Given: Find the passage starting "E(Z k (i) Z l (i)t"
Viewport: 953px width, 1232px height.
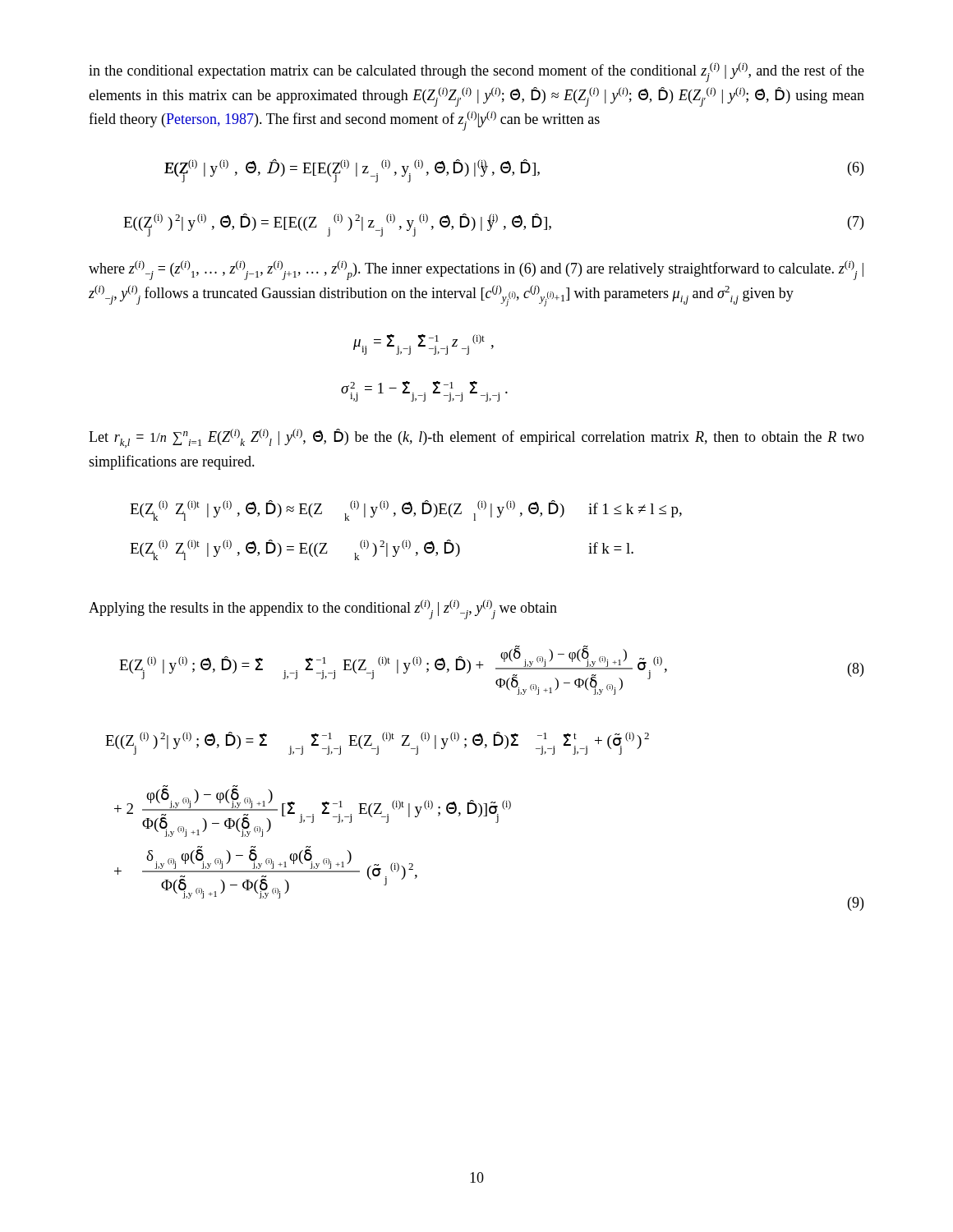Looking at the screenshot, I should [406, 510].
